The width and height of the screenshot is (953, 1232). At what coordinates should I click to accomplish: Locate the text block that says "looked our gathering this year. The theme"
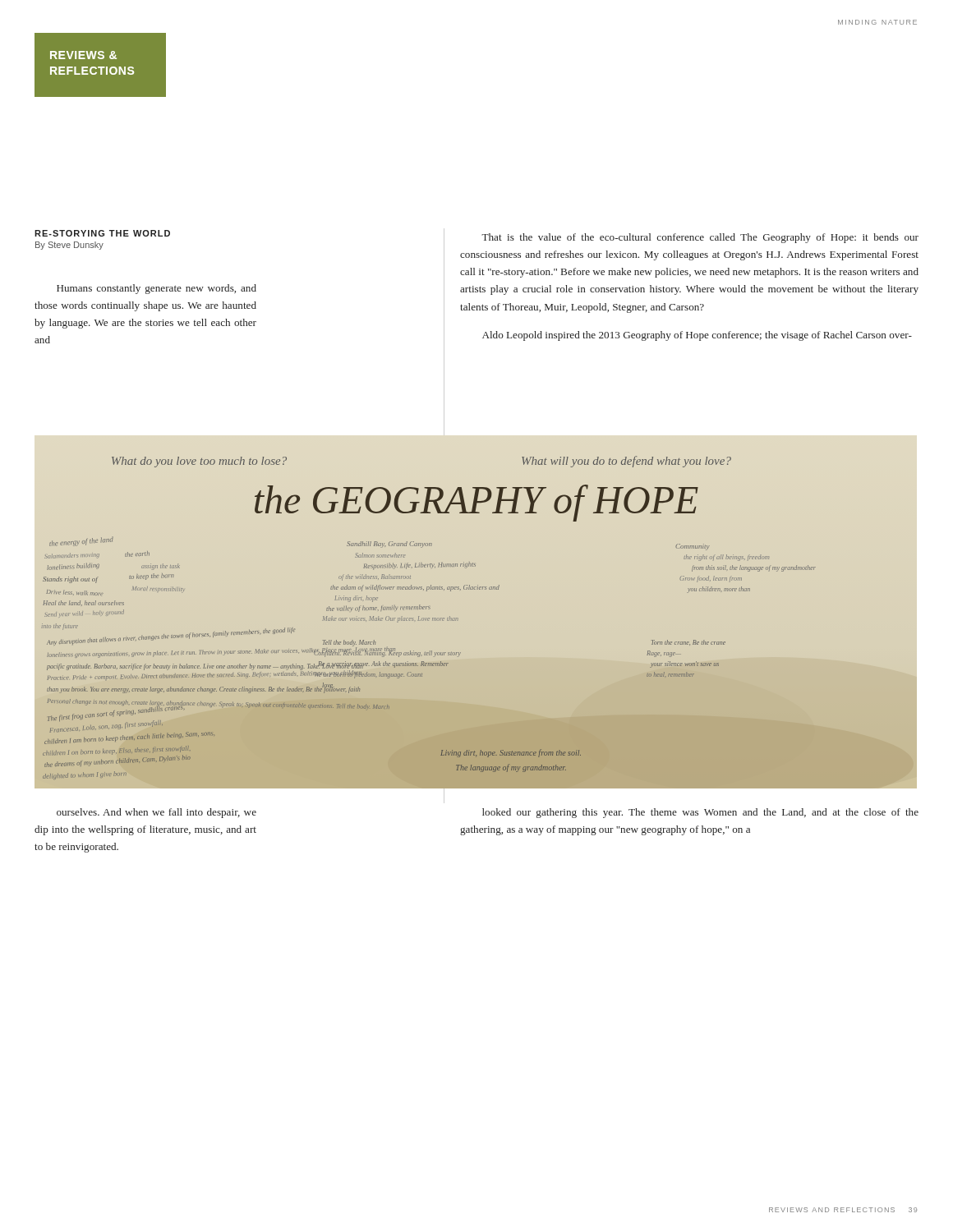[x=689, y=821]
